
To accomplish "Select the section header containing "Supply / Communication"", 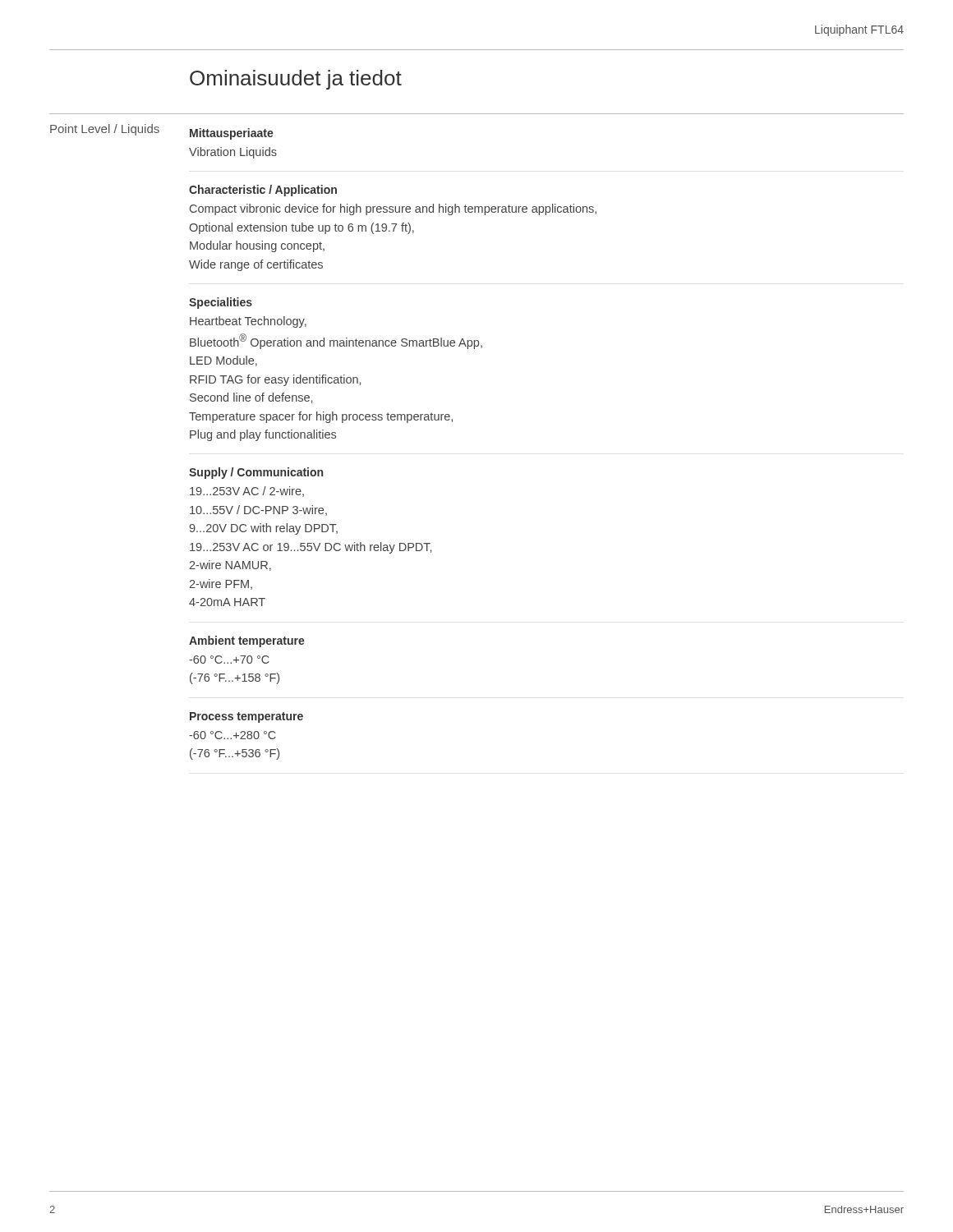I will (x=256, y=473).
